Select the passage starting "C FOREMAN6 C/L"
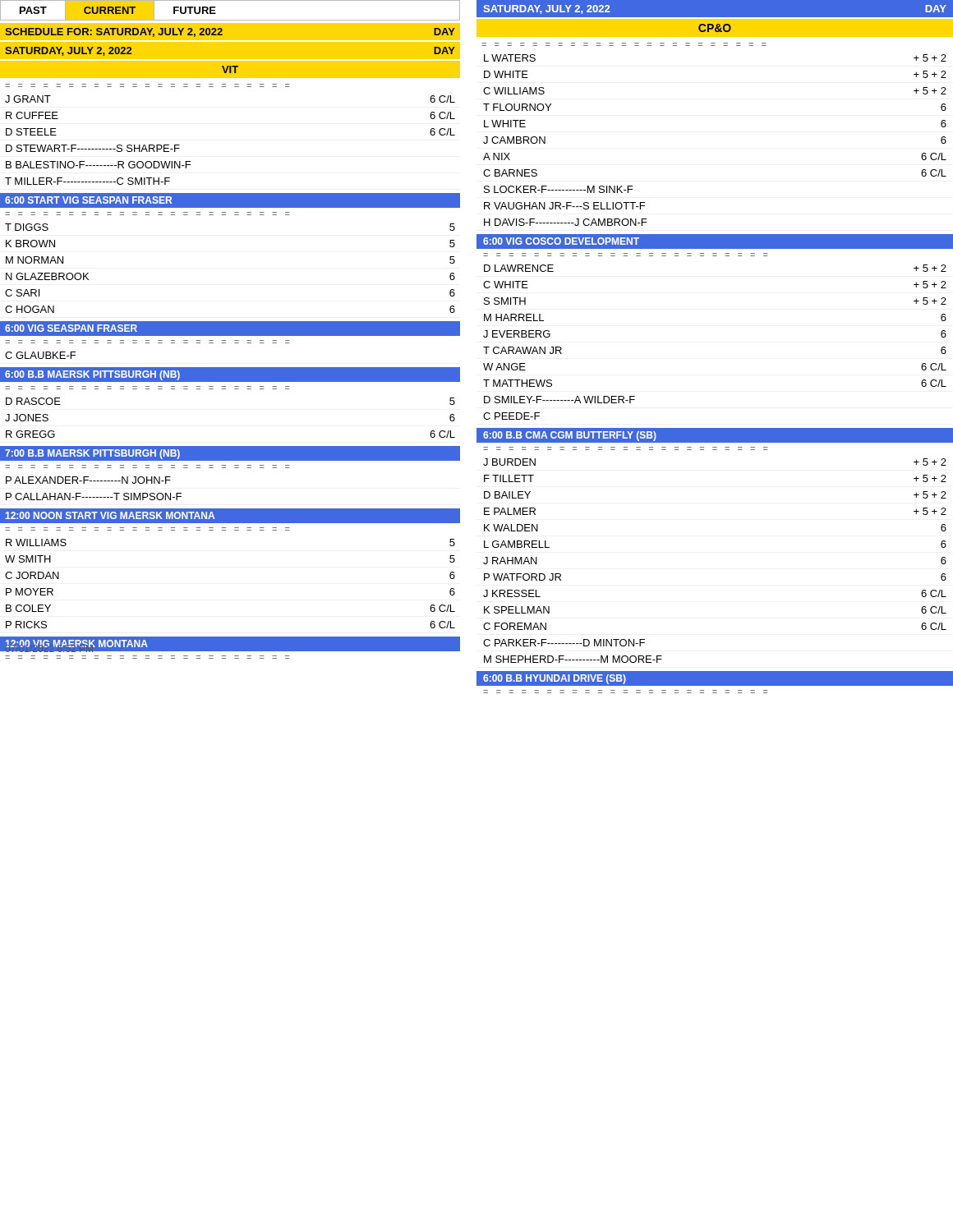The width and height of the screenshot is (953, 1232). click(512, 626)
